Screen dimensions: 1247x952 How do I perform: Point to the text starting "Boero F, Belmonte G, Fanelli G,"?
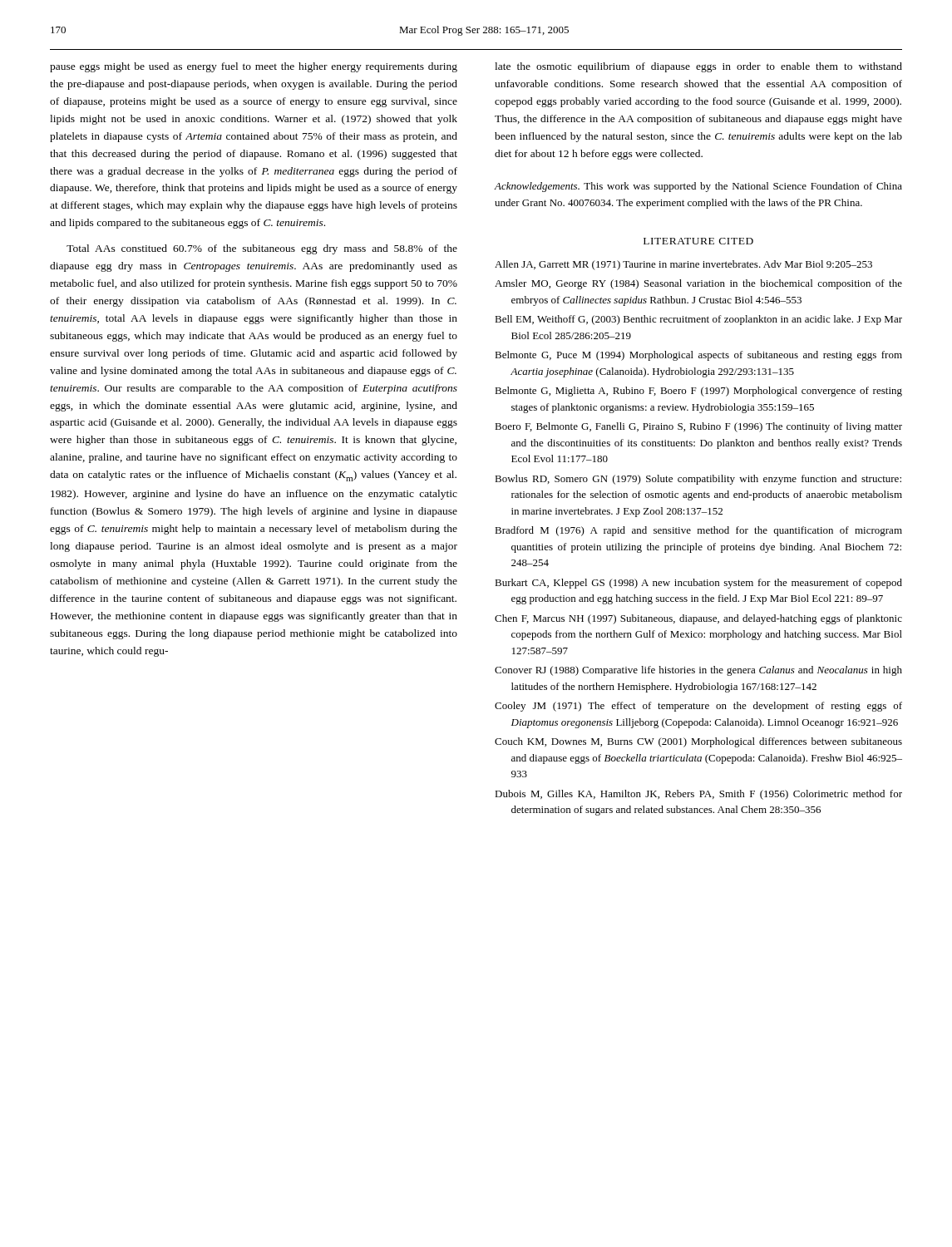(x=698, y=443)
